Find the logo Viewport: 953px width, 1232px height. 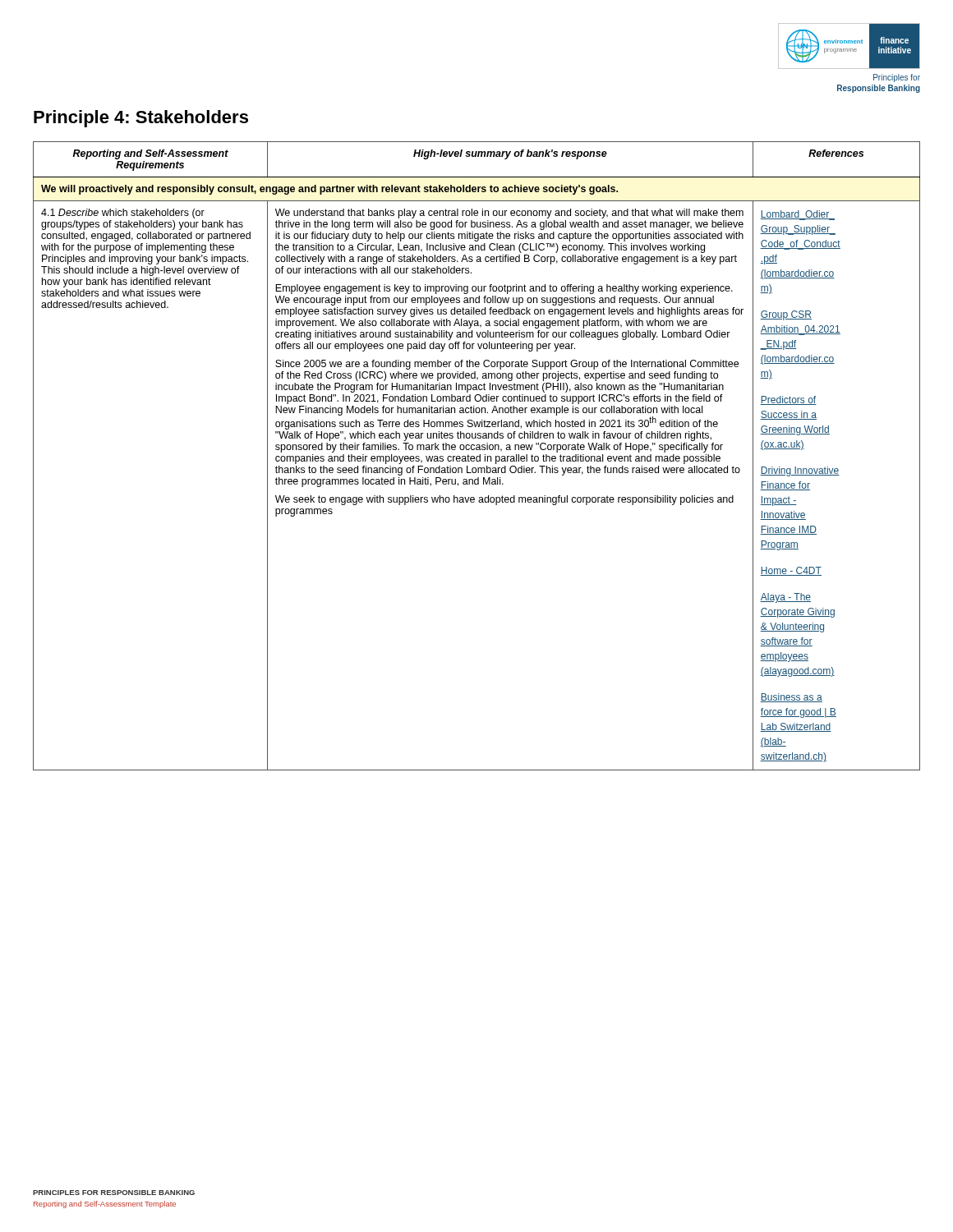849,58
